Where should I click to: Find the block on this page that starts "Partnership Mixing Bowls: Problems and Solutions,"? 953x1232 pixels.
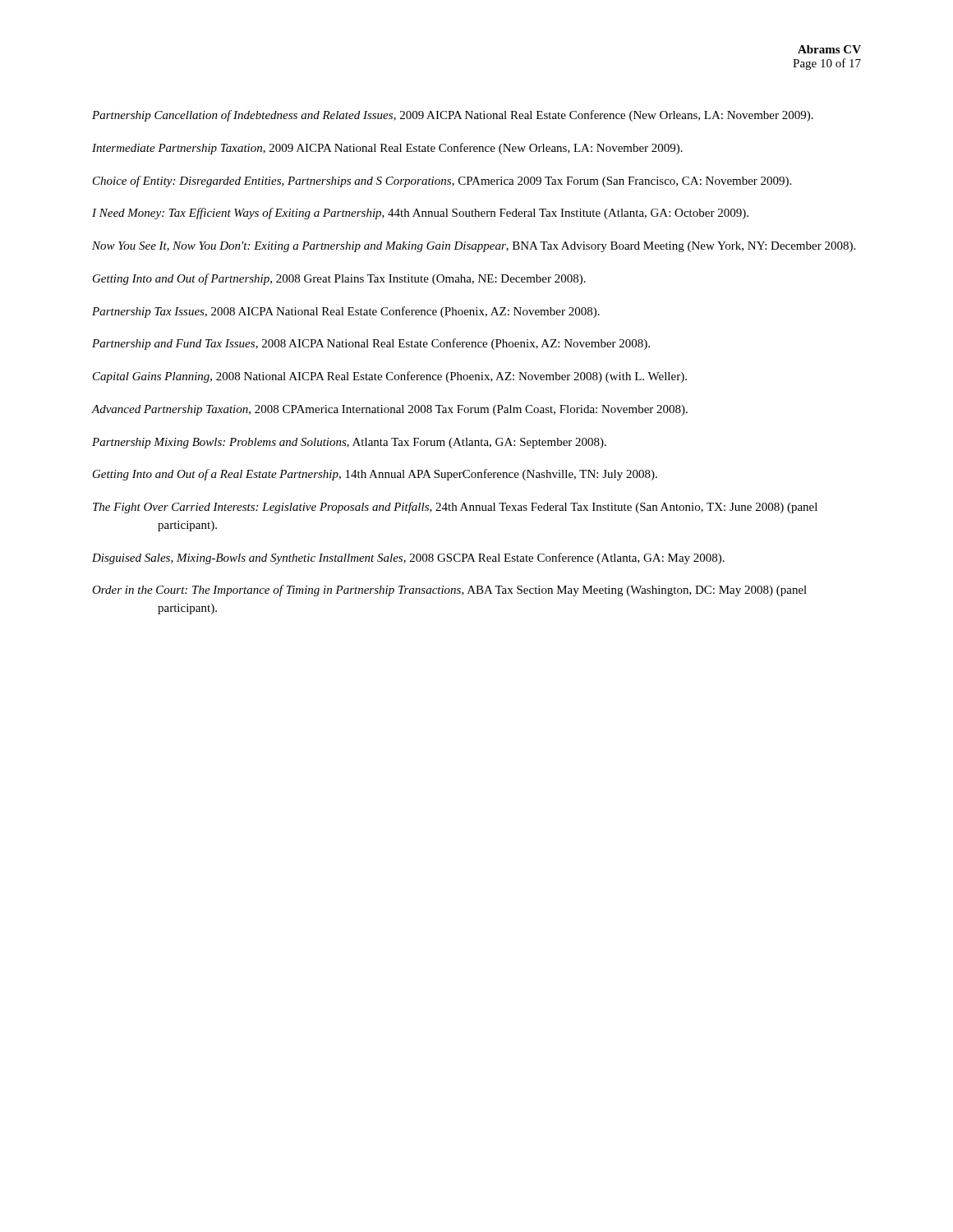350,441
